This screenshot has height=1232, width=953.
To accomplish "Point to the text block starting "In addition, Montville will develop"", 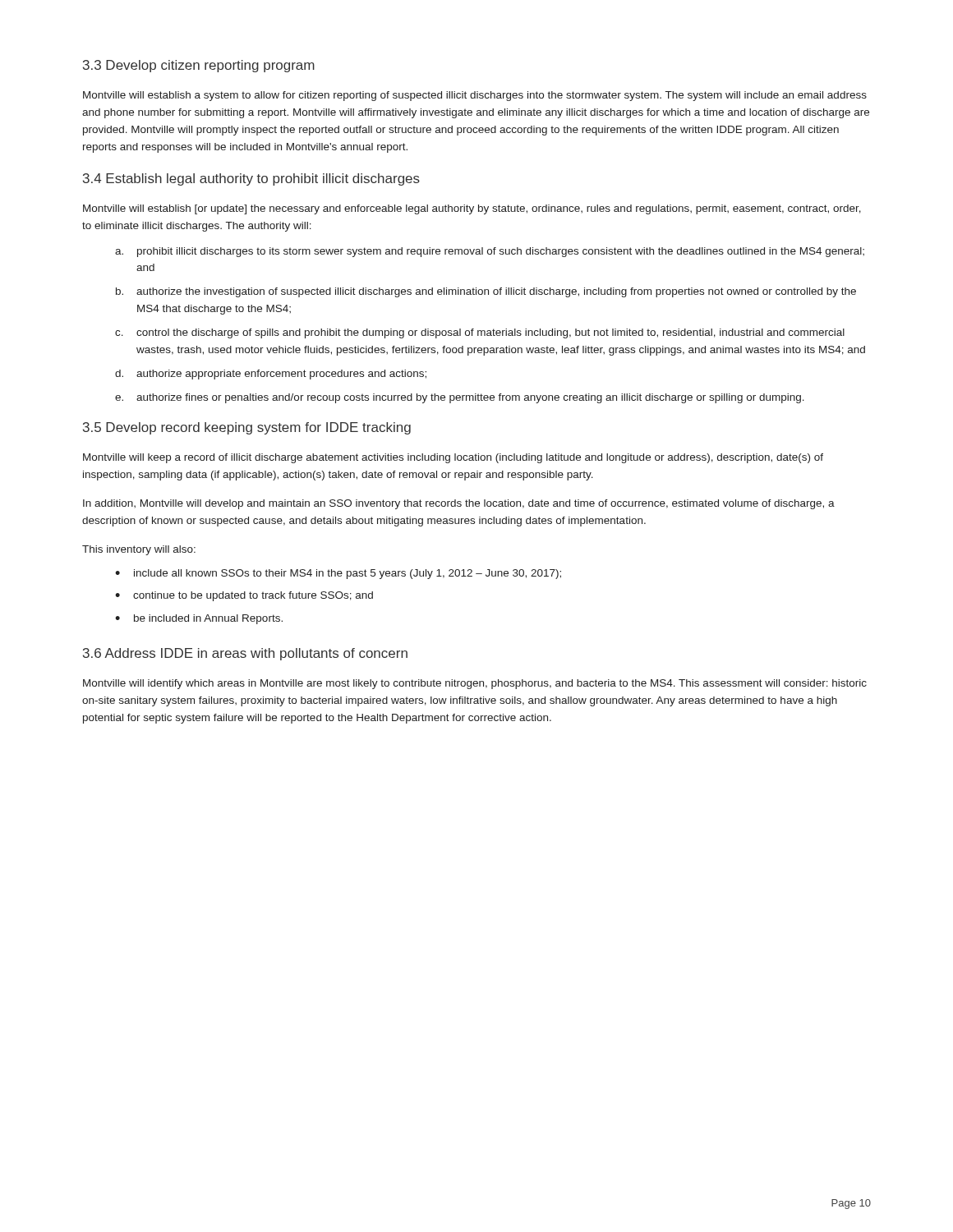I will coord(458,511).
